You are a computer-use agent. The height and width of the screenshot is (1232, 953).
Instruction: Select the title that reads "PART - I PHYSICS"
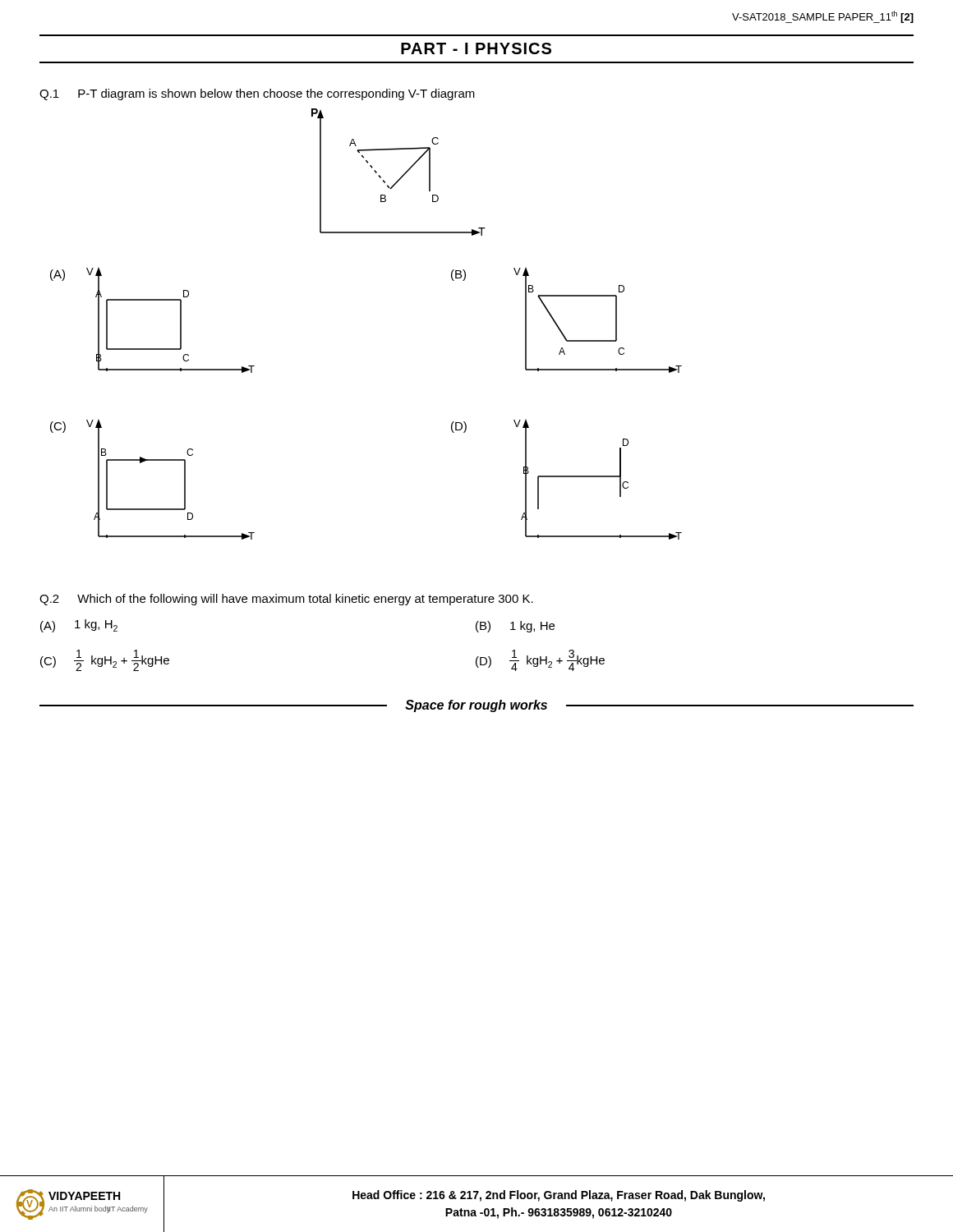pos(476,48)
